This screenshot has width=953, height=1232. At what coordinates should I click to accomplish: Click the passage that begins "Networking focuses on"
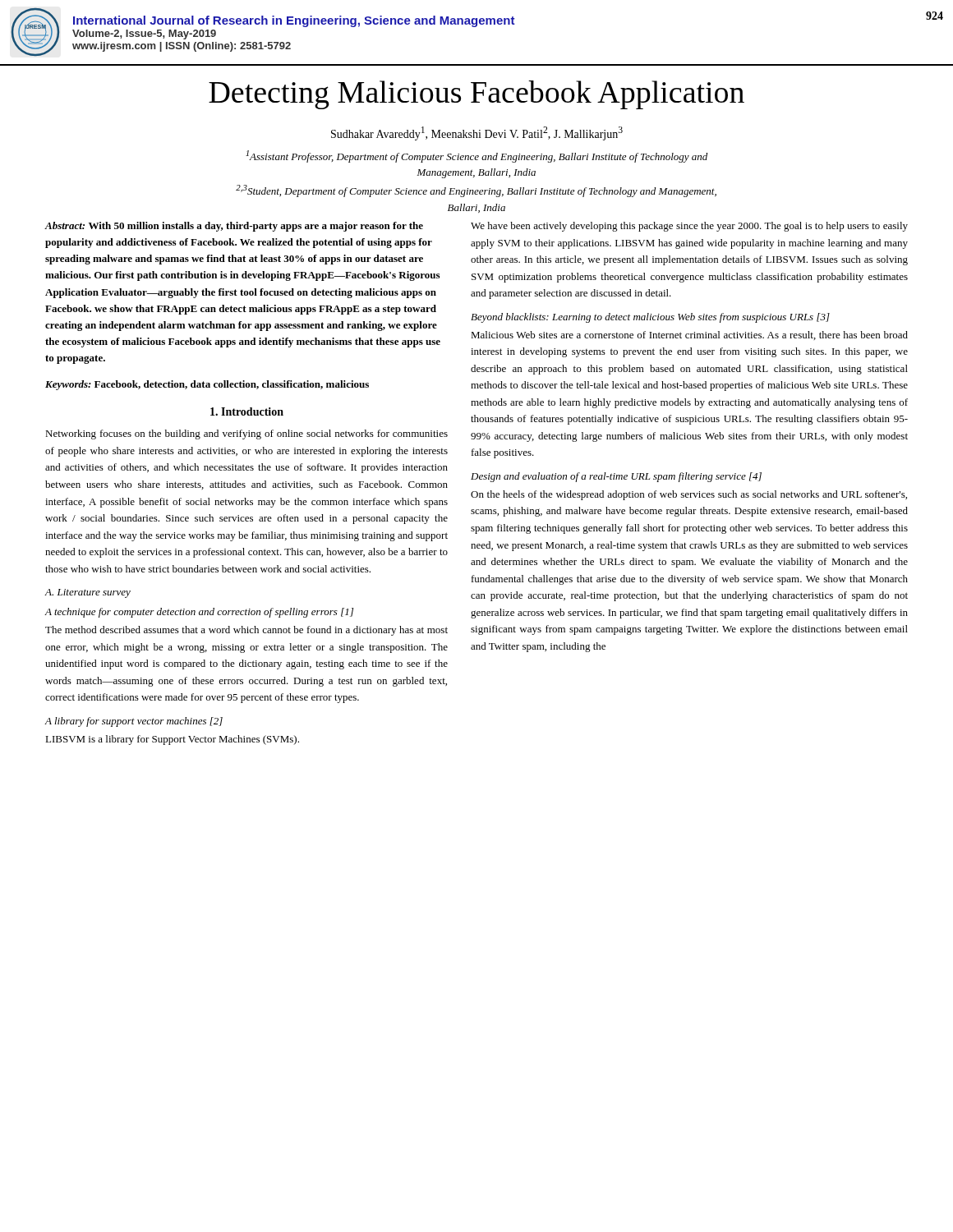tap(246, 501)
